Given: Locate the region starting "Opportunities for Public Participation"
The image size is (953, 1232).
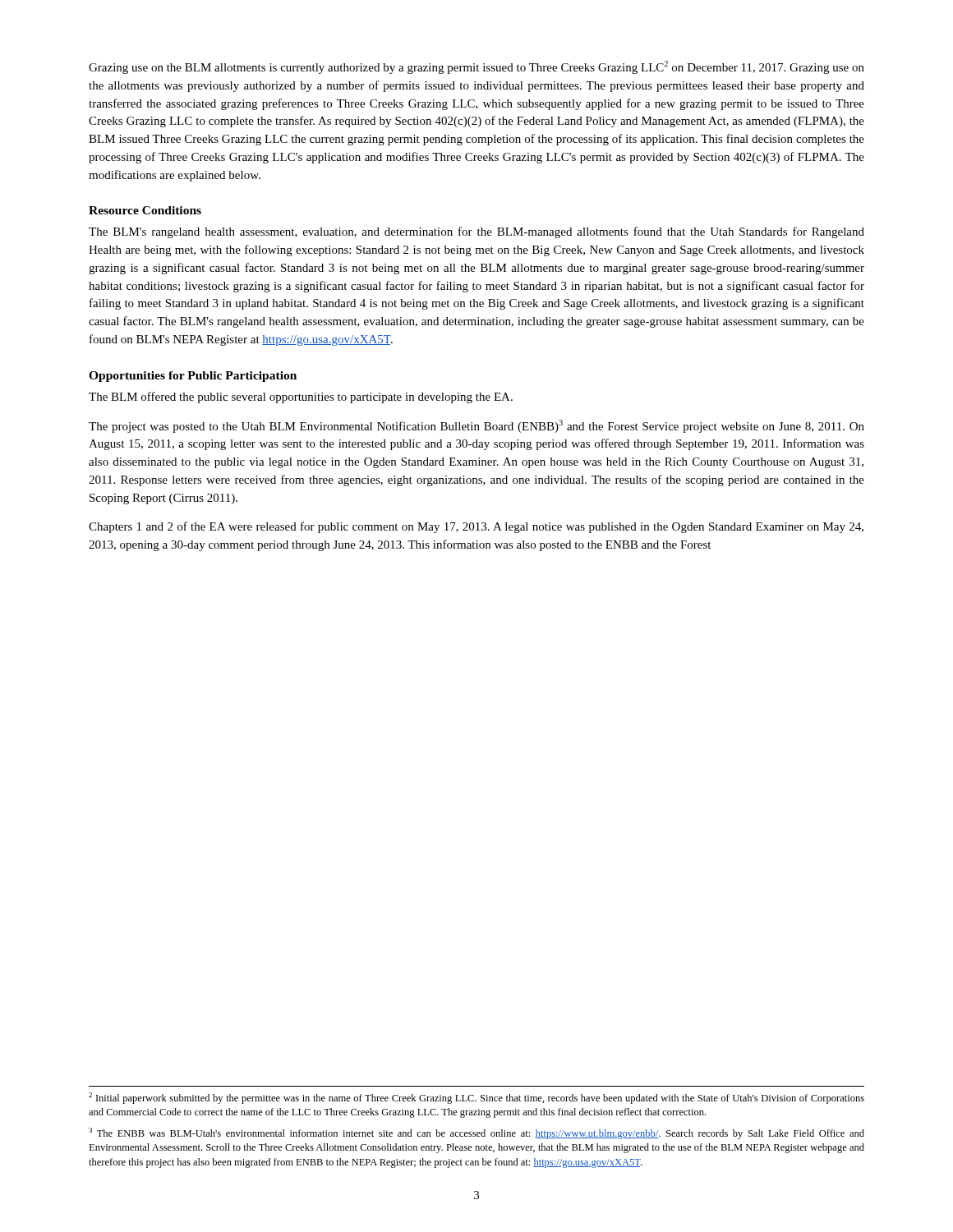Looking at the screenshot, I should [x=193, y=375].
